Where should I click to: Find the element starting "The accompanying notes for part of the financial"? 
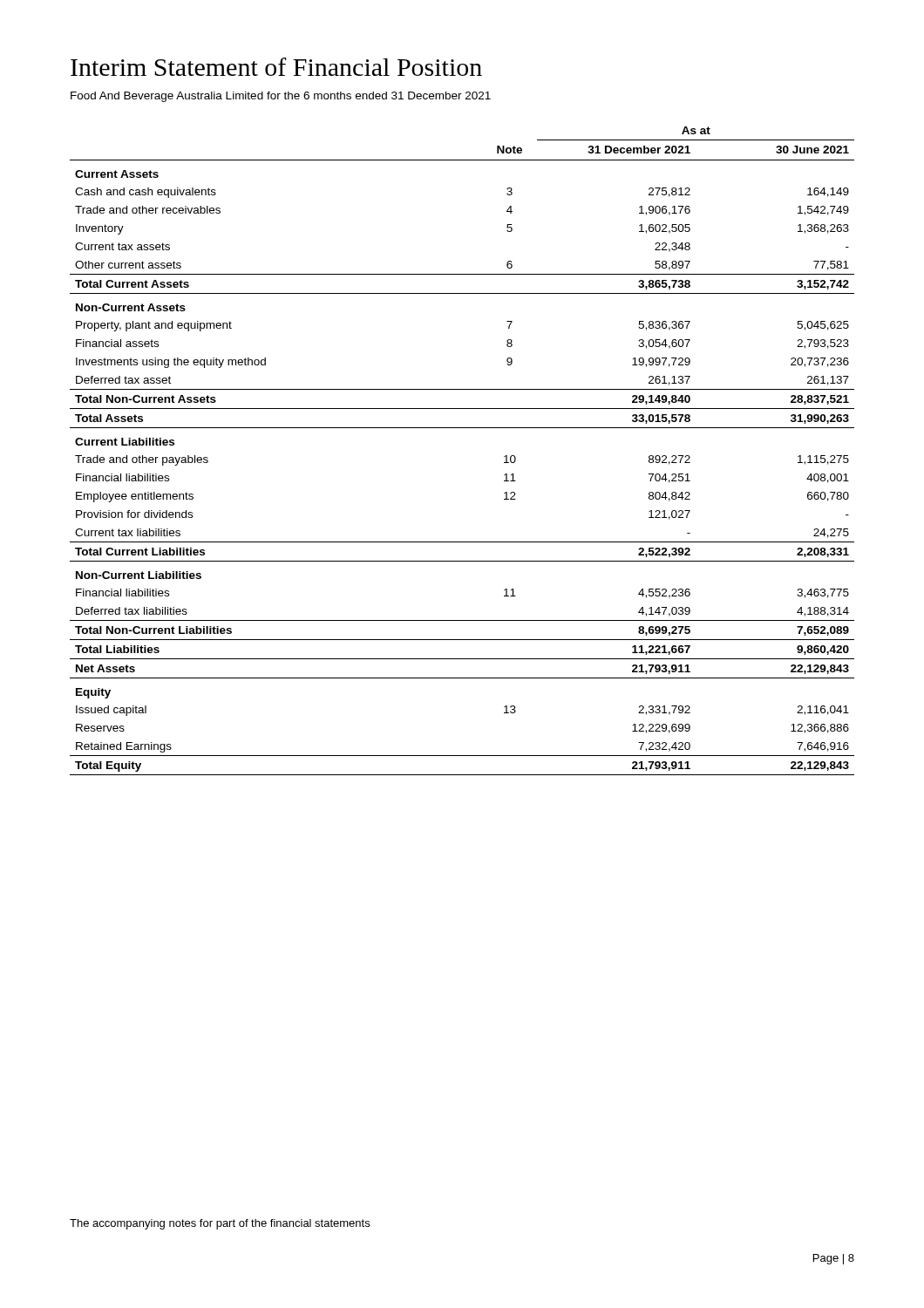(220, 1223)
